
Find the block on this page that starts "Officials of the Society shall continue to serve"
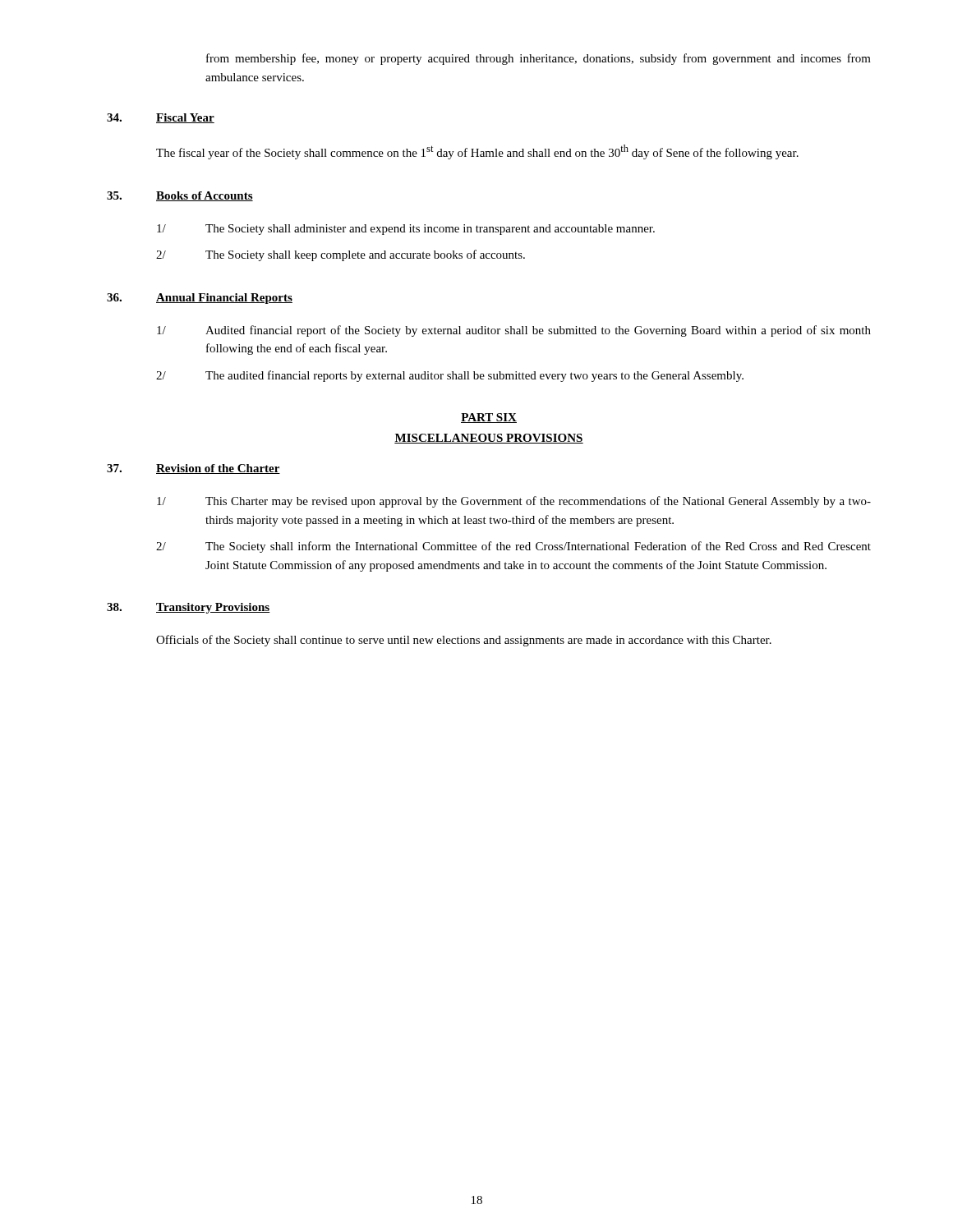coord(513,640)
